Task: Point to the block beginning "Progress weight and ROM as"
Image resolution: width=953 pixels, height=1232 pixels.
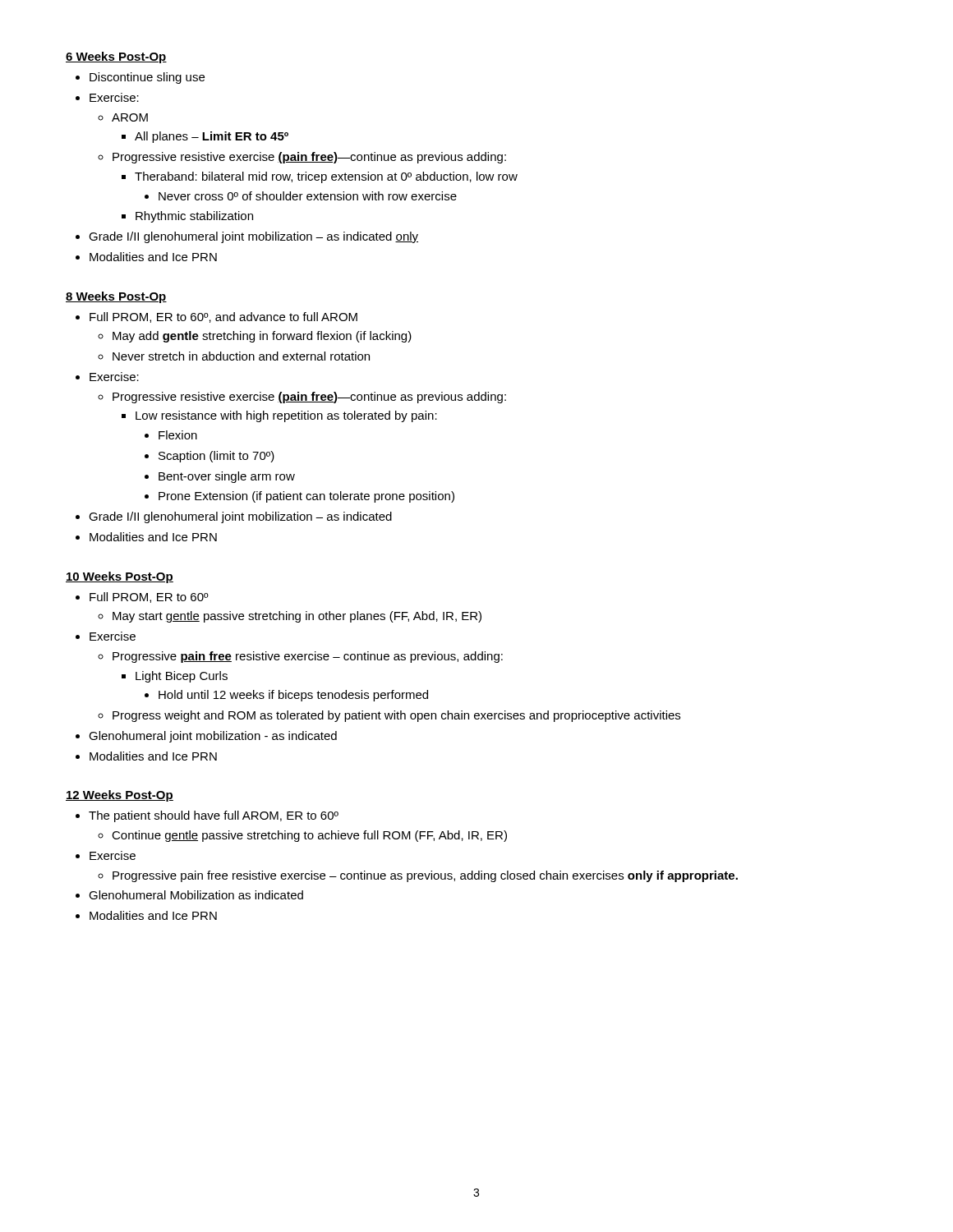Action: [396, 715]
